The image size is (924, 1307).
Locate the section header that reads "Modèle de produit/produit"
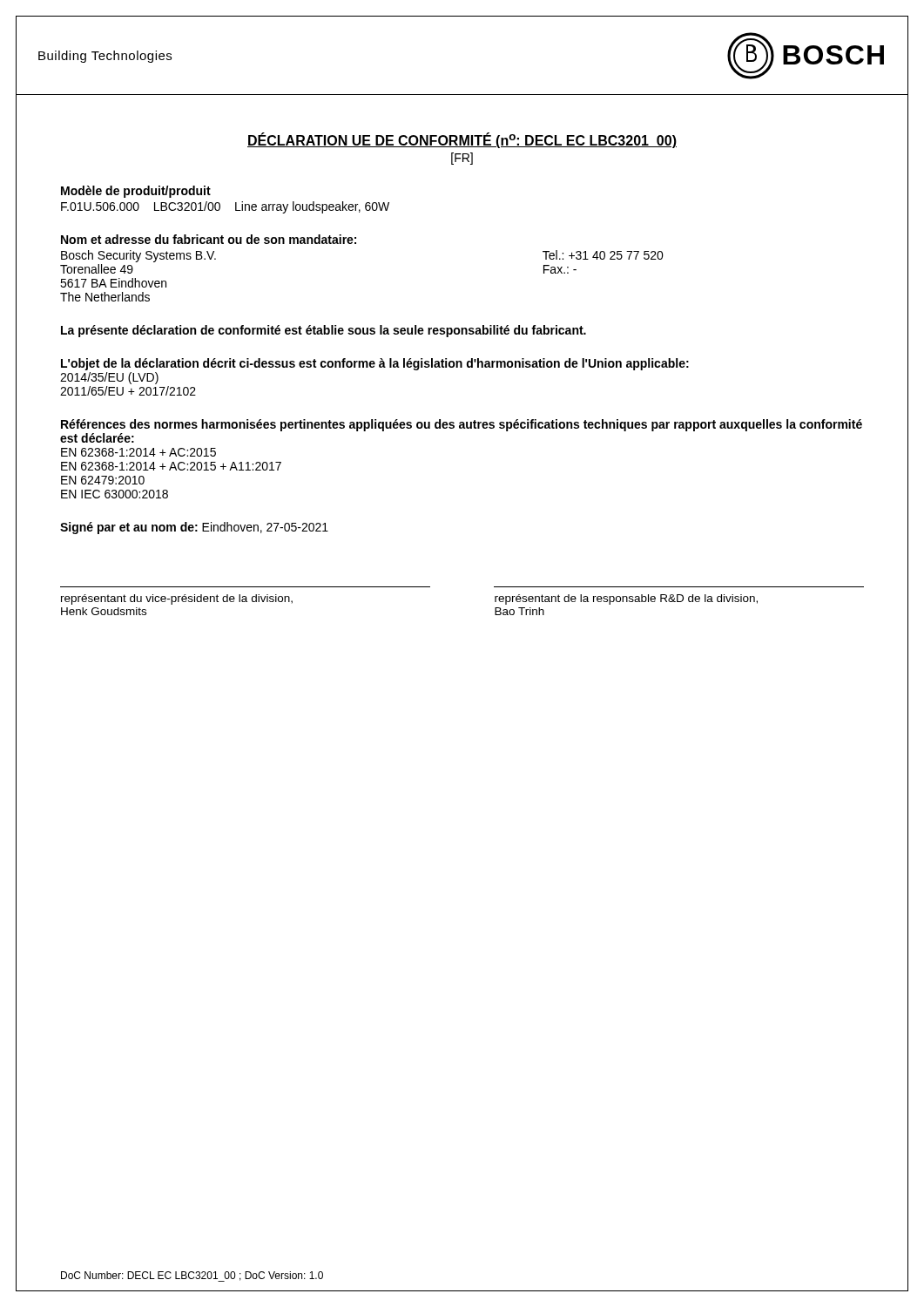135,191
